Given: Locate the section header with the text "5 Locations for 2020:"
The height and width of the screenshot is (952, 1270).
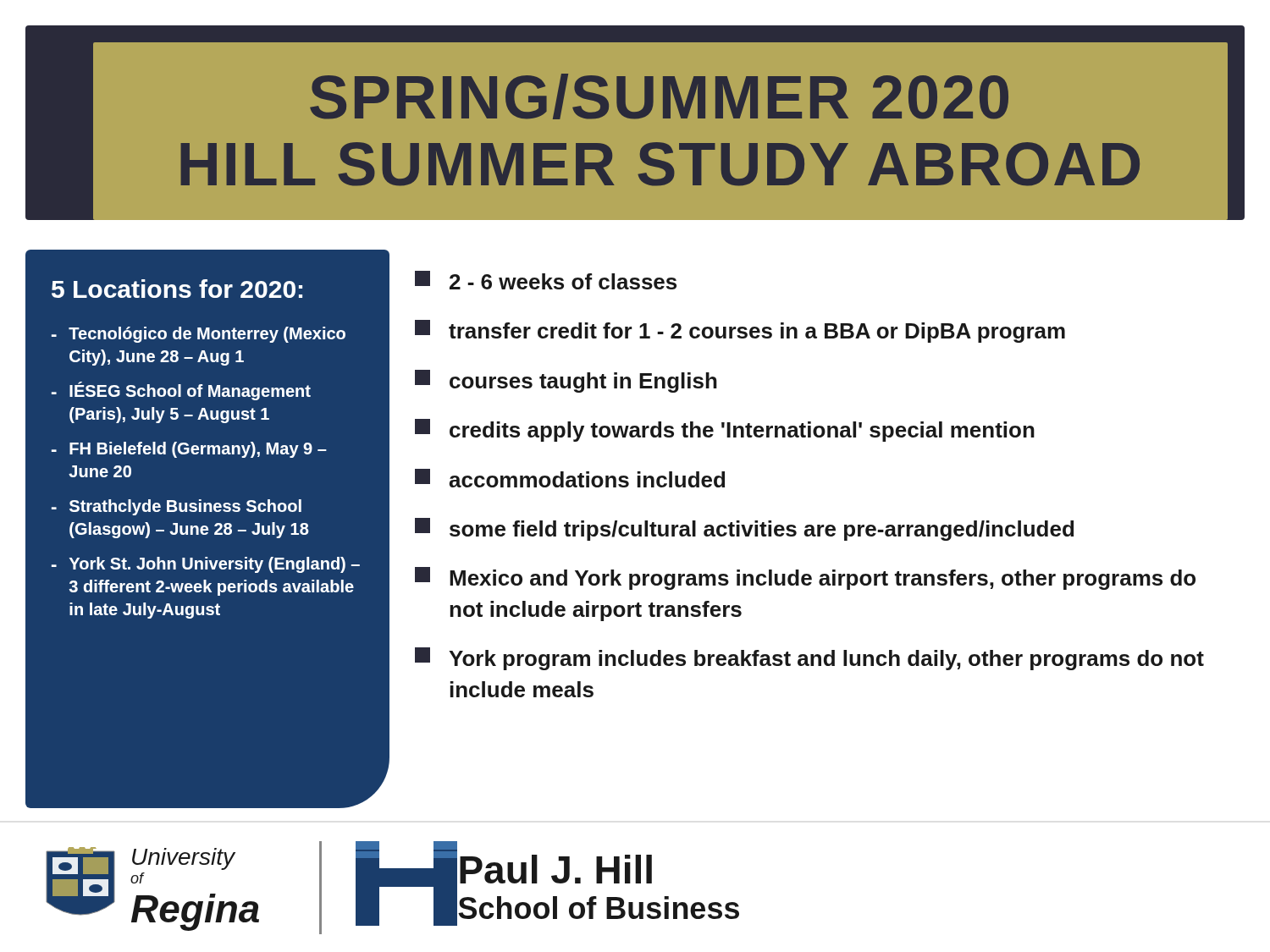Looking at the screenshot, I should [x=178, y=289].
